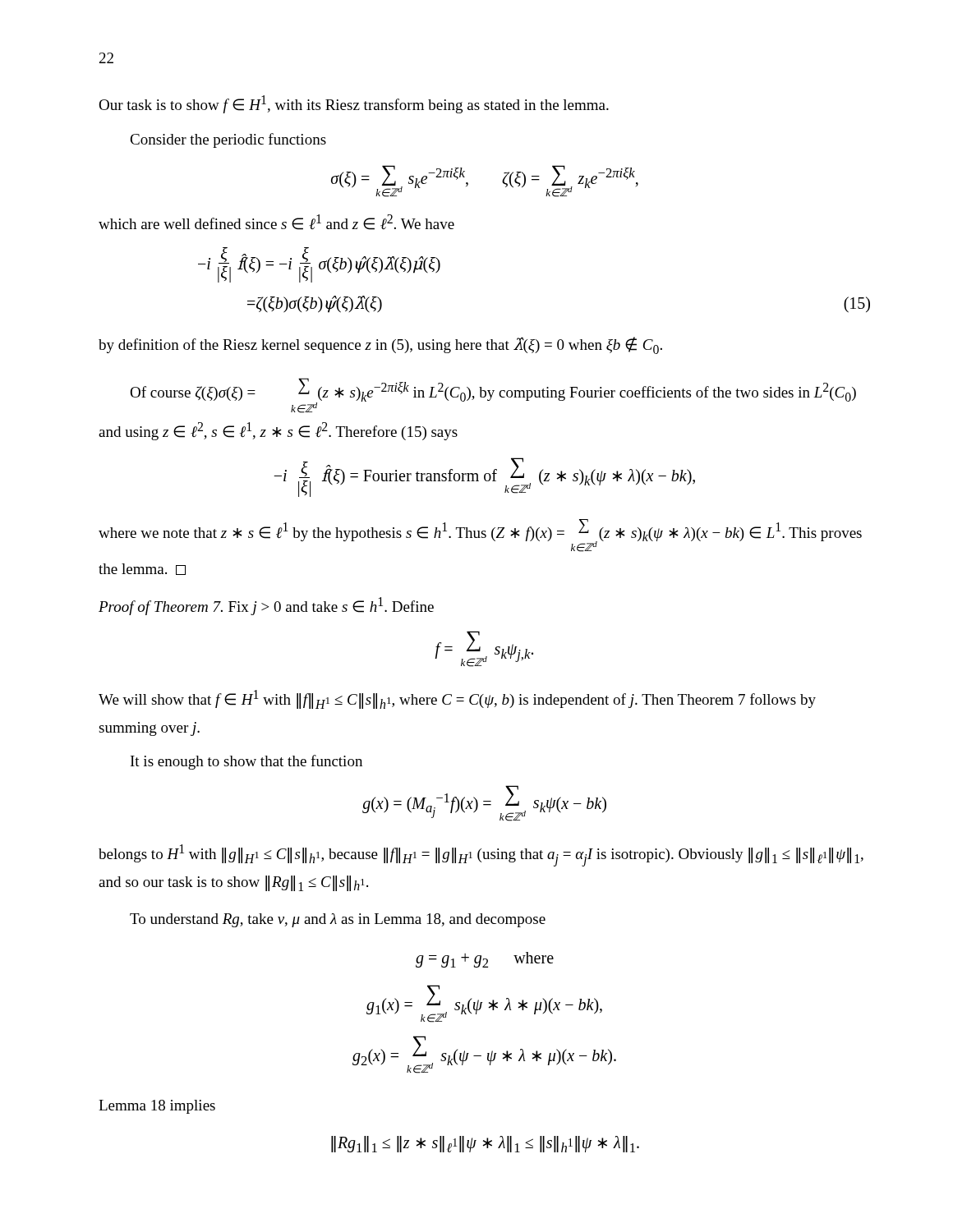
Task: Click on the block starting "Consider the periodic functions"
Action: [228, 139]
